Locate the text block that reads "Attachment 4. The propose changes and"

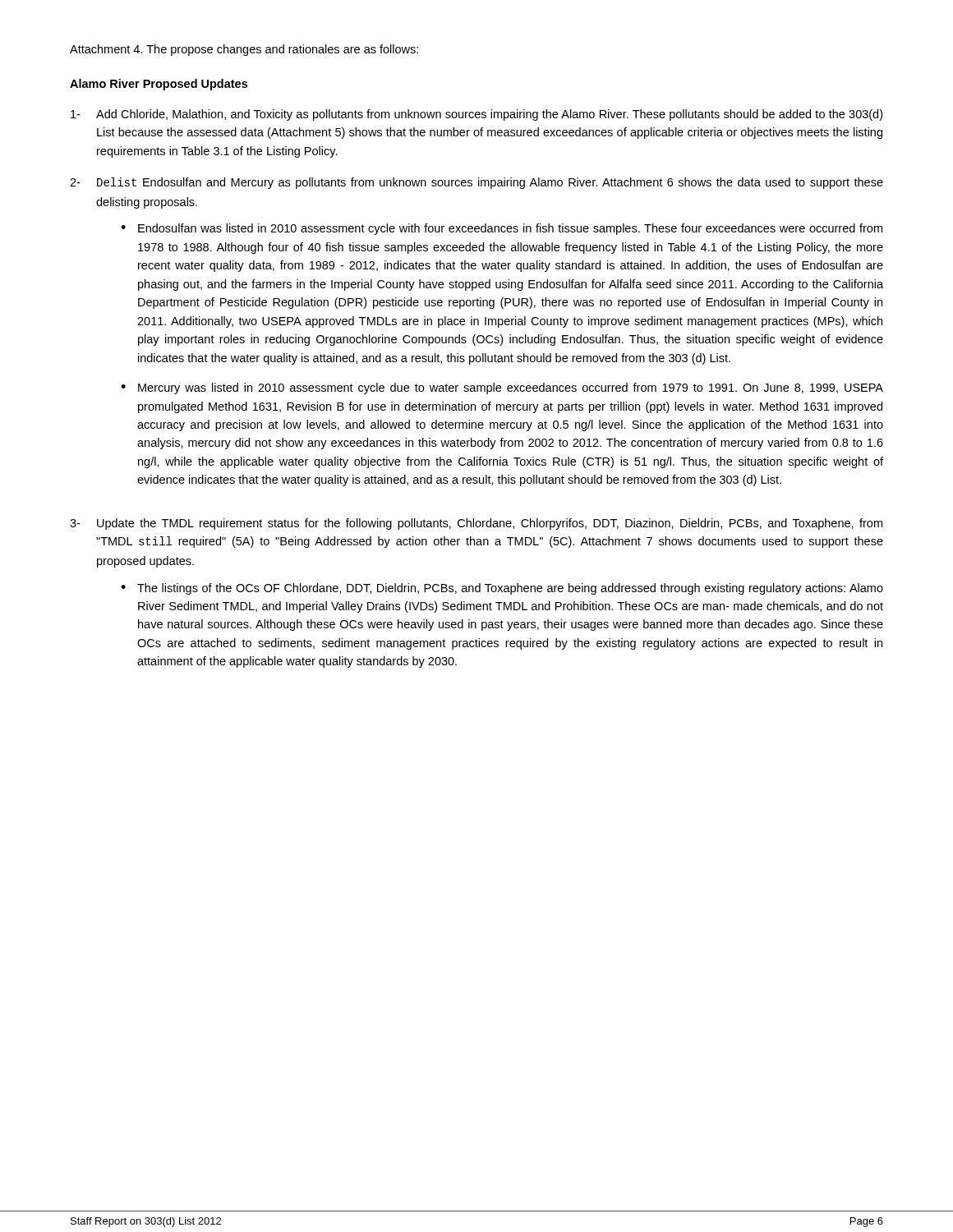coord(245,49)
